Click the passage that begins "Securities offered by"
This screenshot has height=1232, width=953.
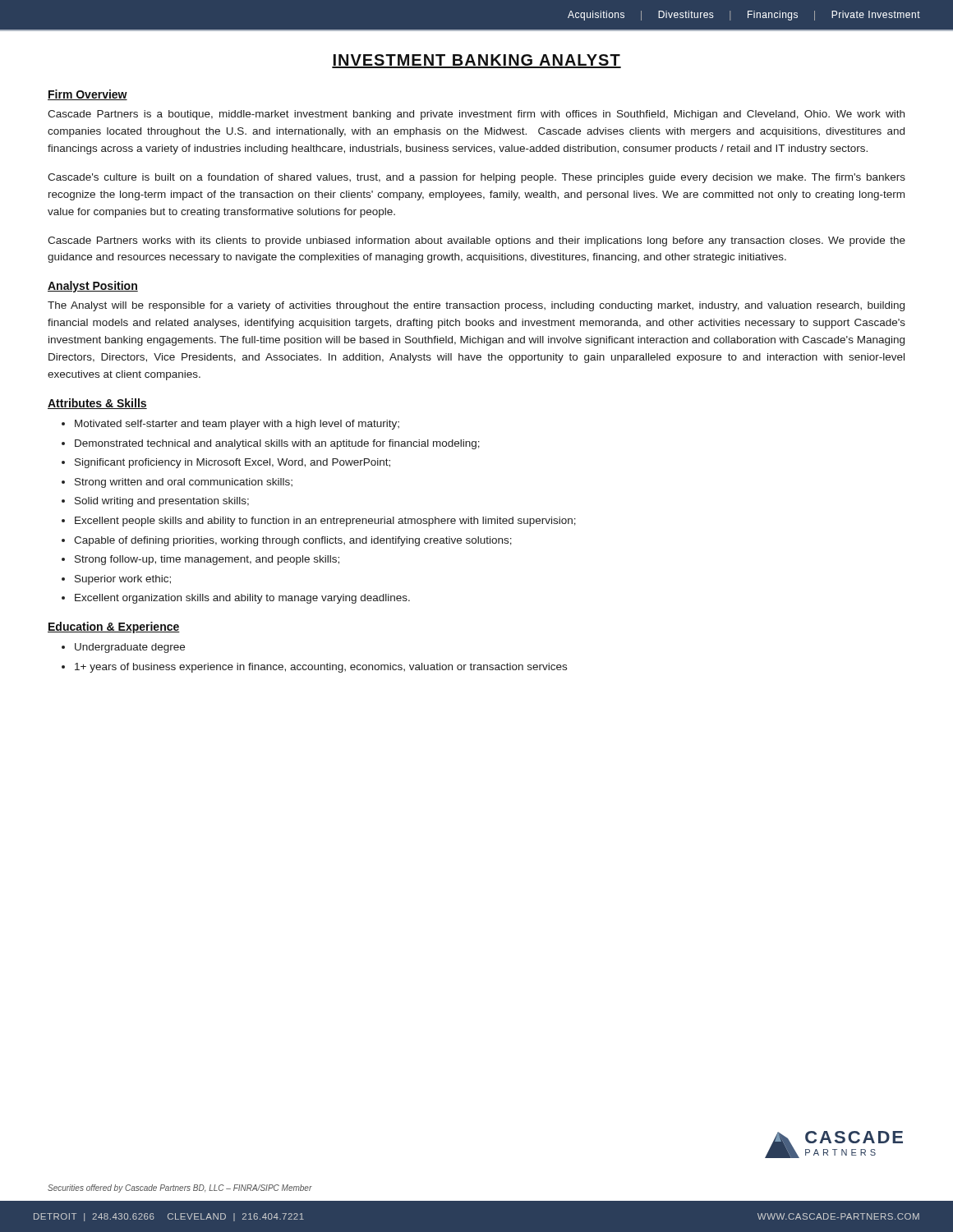(x=180, y=1188)
